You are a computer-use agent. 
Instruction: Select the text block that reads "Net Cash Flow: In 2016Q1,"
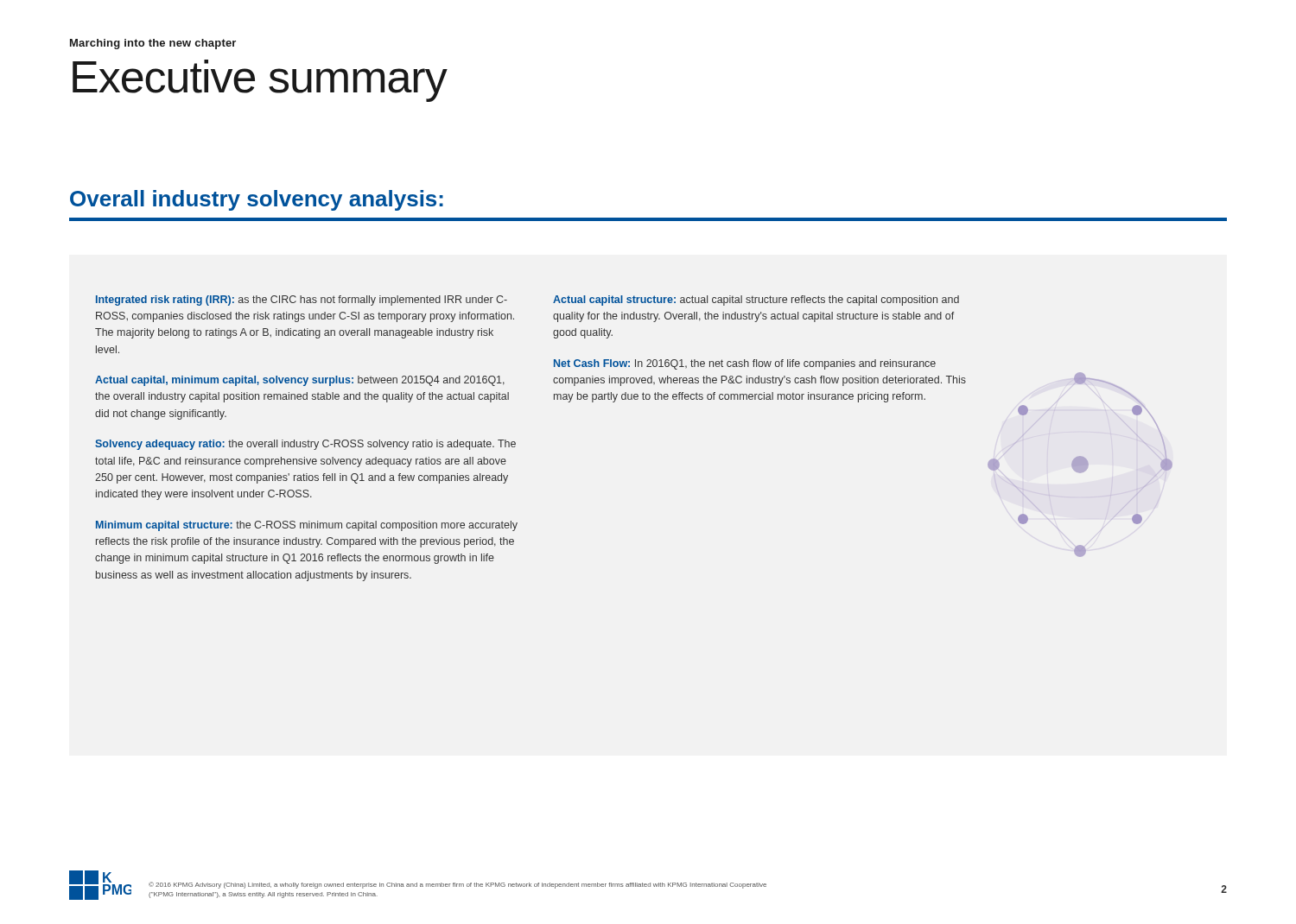(765, 381)
